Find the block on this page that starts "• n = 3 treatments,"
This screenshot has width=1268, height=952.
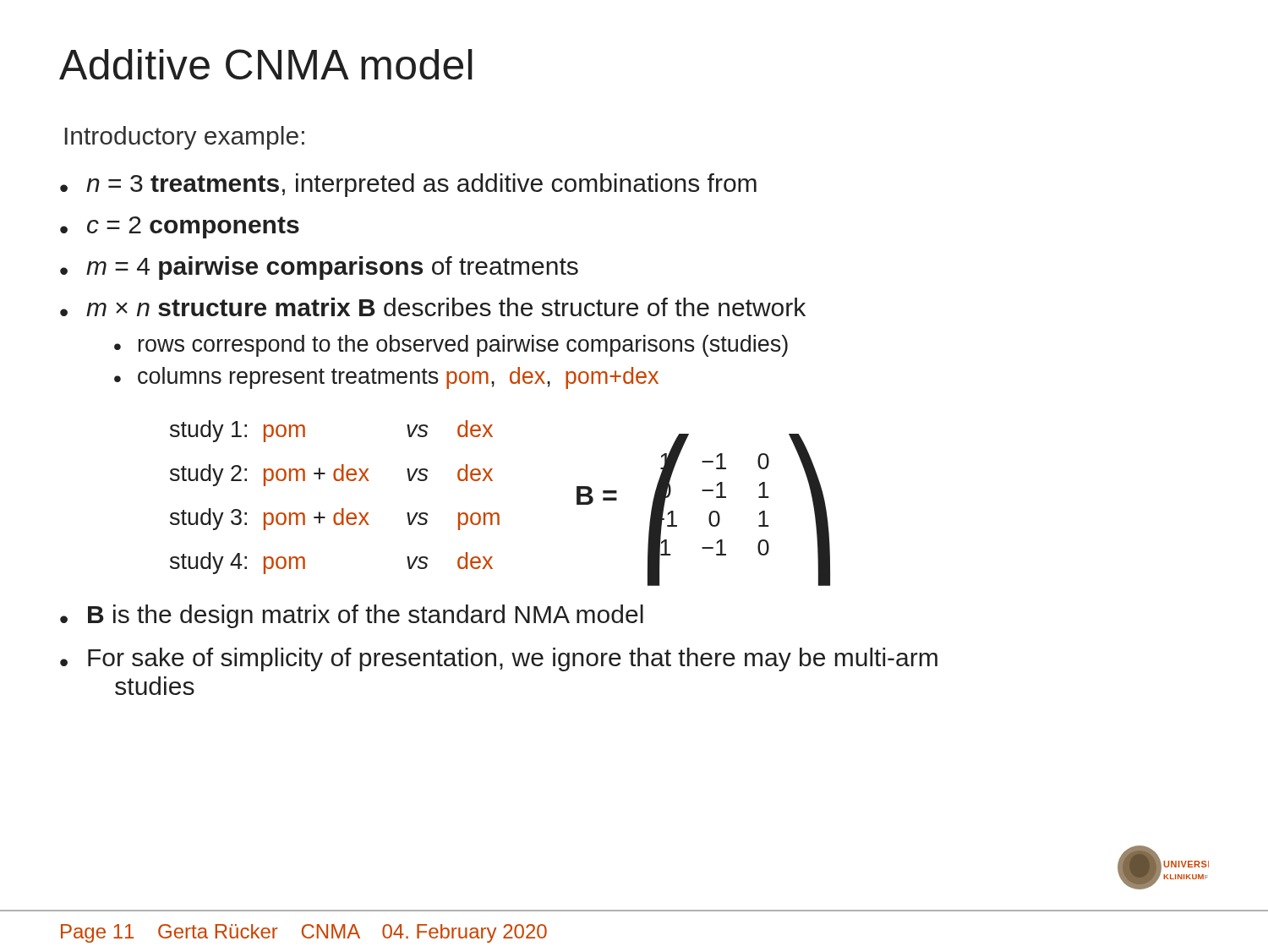point(409,186)
